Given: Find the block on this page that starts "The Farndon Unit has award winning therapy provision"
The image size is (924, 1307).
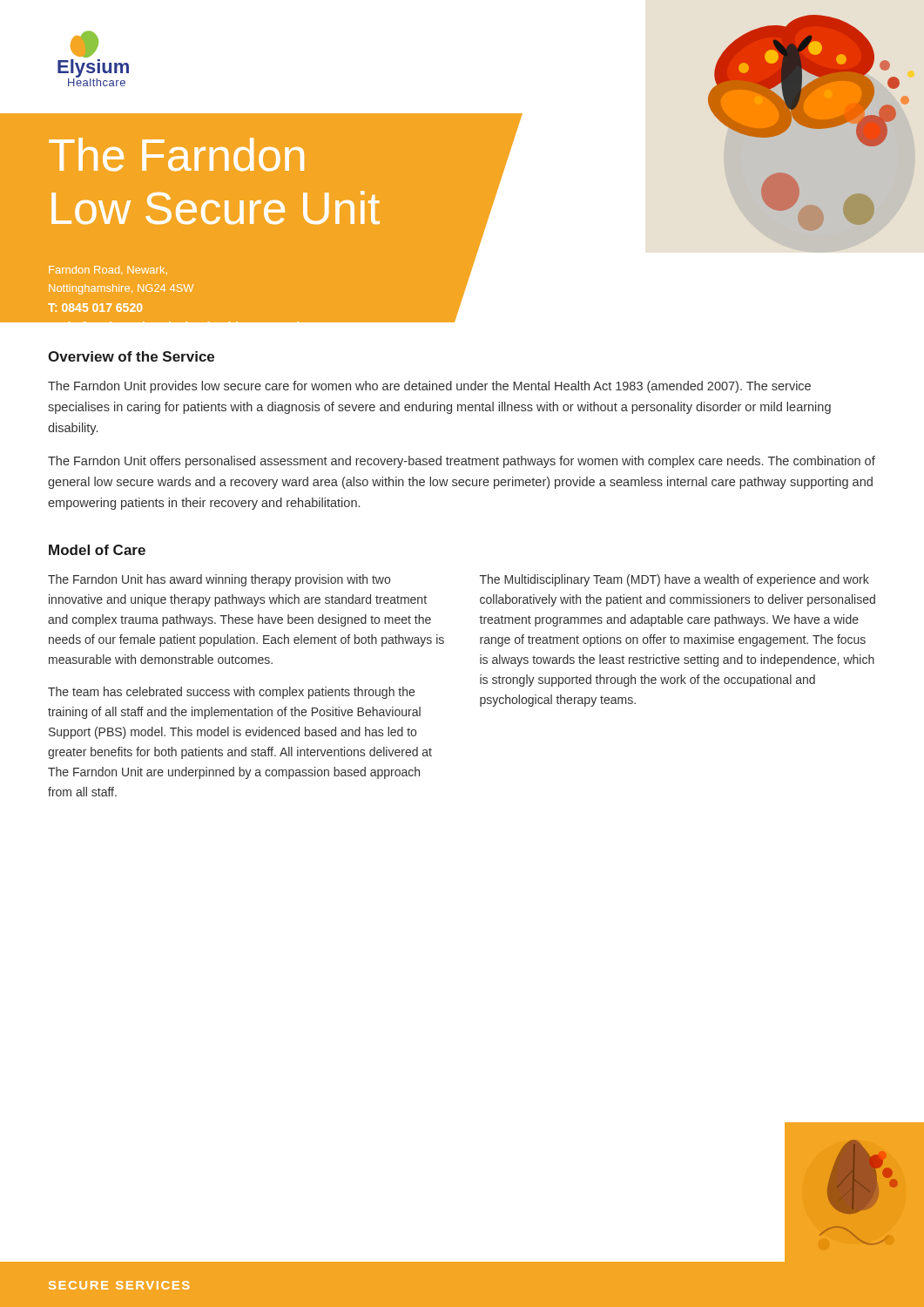Looking at the screenshot, I should pyautogui.click(x=246, y=686).
